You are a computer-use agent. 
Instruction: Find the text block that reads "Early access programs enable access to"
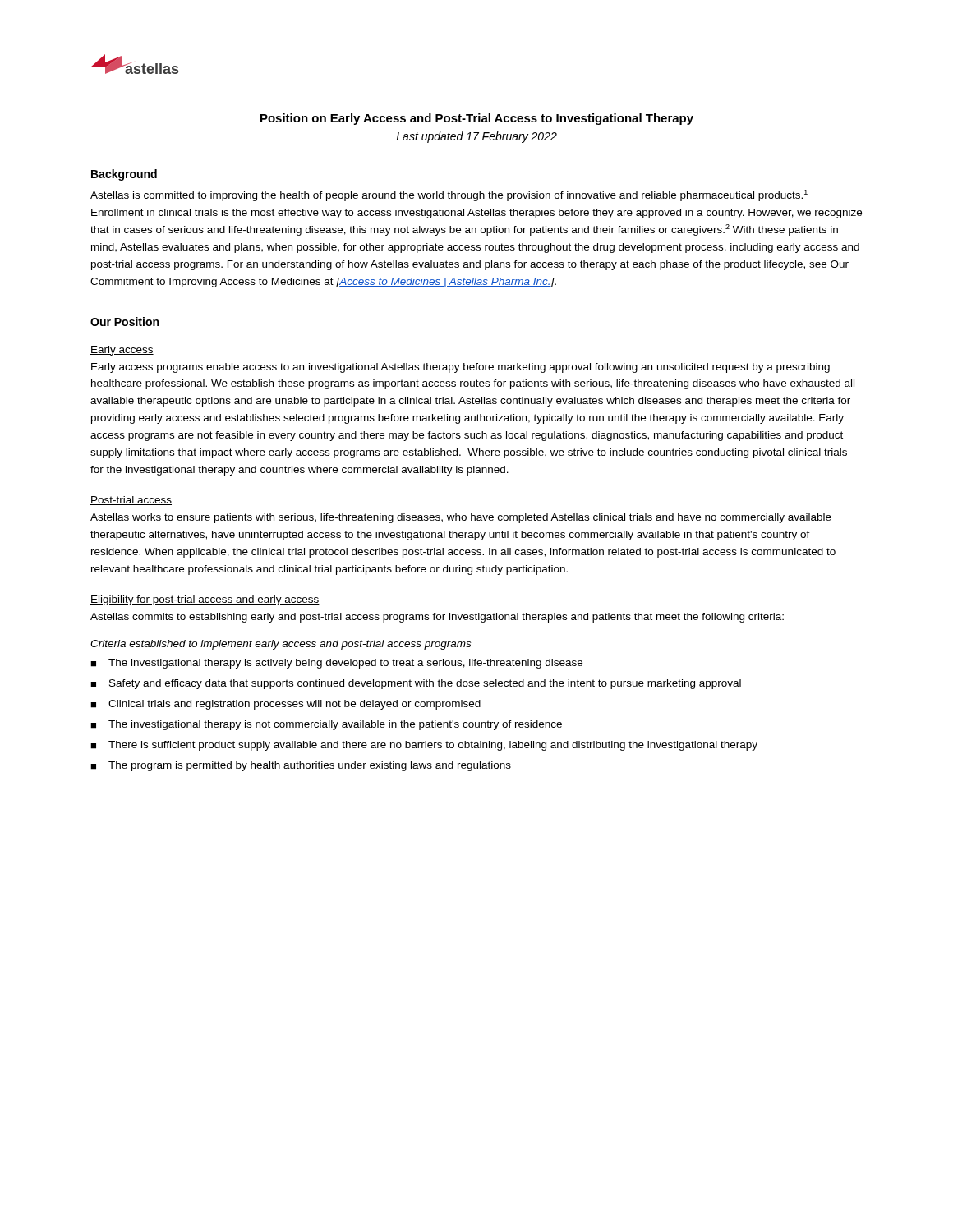[473, 418]
